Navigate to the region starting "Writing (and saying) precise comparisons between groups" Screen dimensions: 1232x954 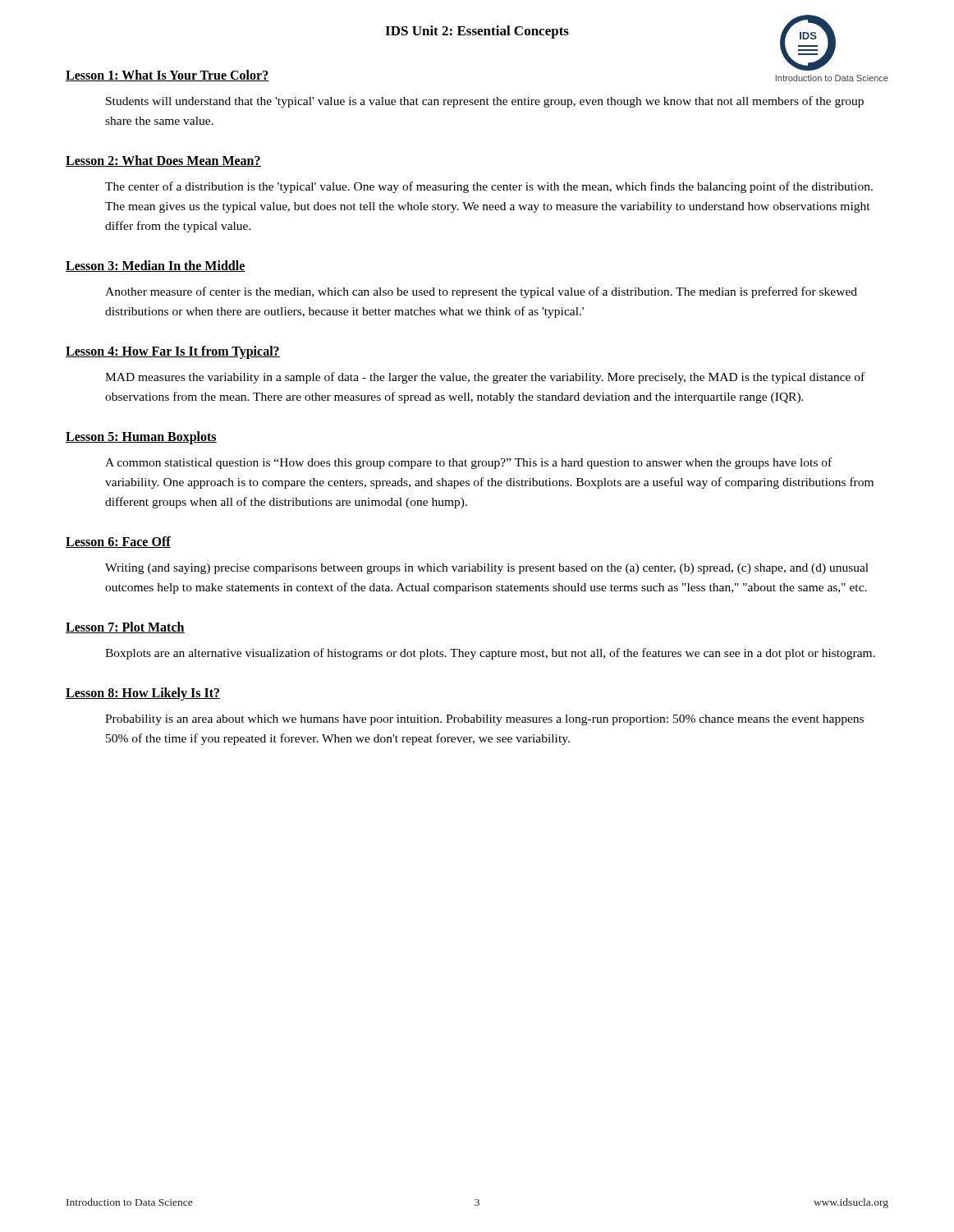[x=487, y=577]
